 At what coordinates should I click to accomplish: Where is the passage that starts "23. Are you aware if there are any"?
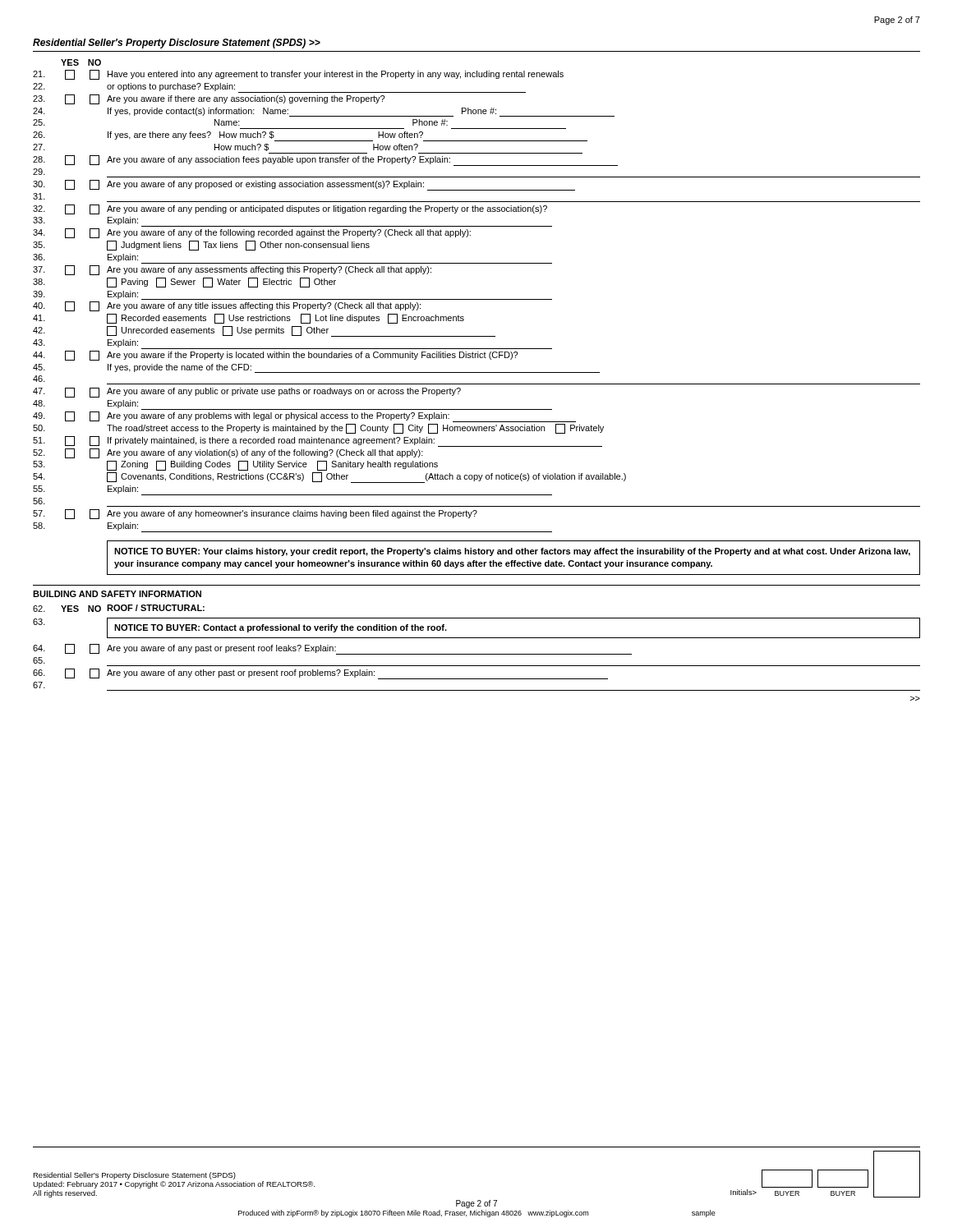point(476,99)
